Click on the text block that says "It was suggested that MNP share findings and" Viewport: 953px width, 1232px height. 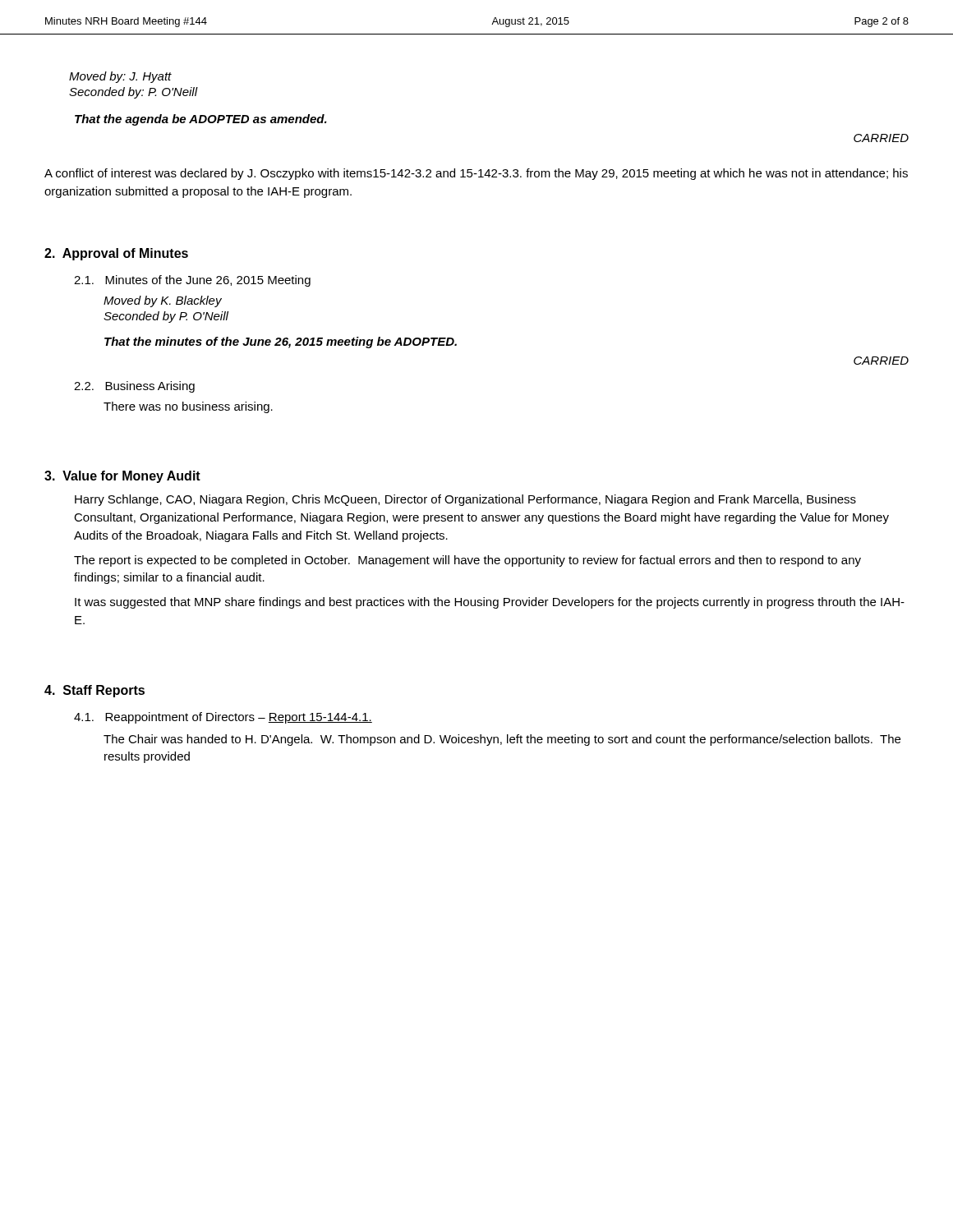pos(489,611)
